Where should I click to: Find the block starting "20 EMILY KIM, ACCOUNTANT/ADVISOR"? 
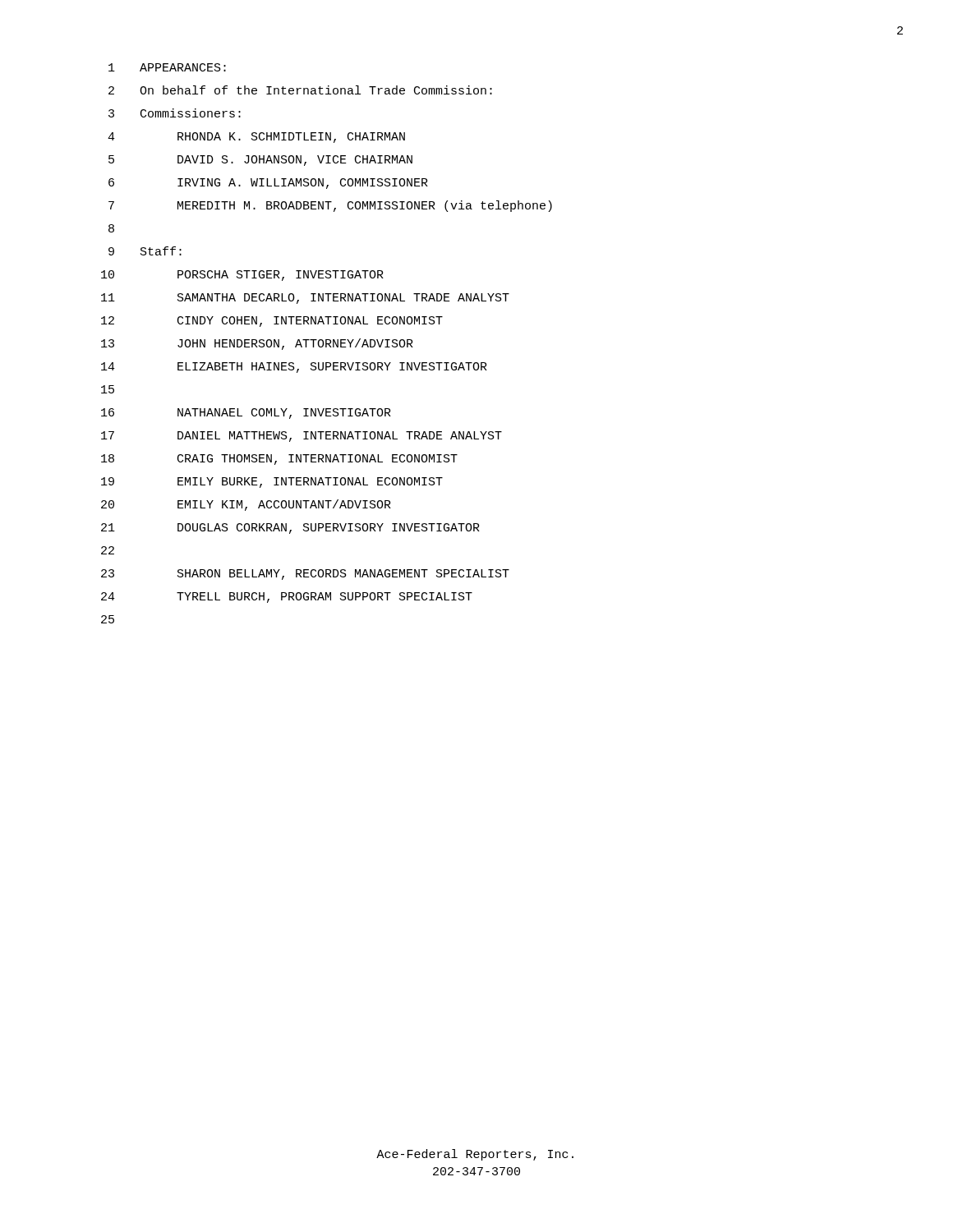coord(246,505)
